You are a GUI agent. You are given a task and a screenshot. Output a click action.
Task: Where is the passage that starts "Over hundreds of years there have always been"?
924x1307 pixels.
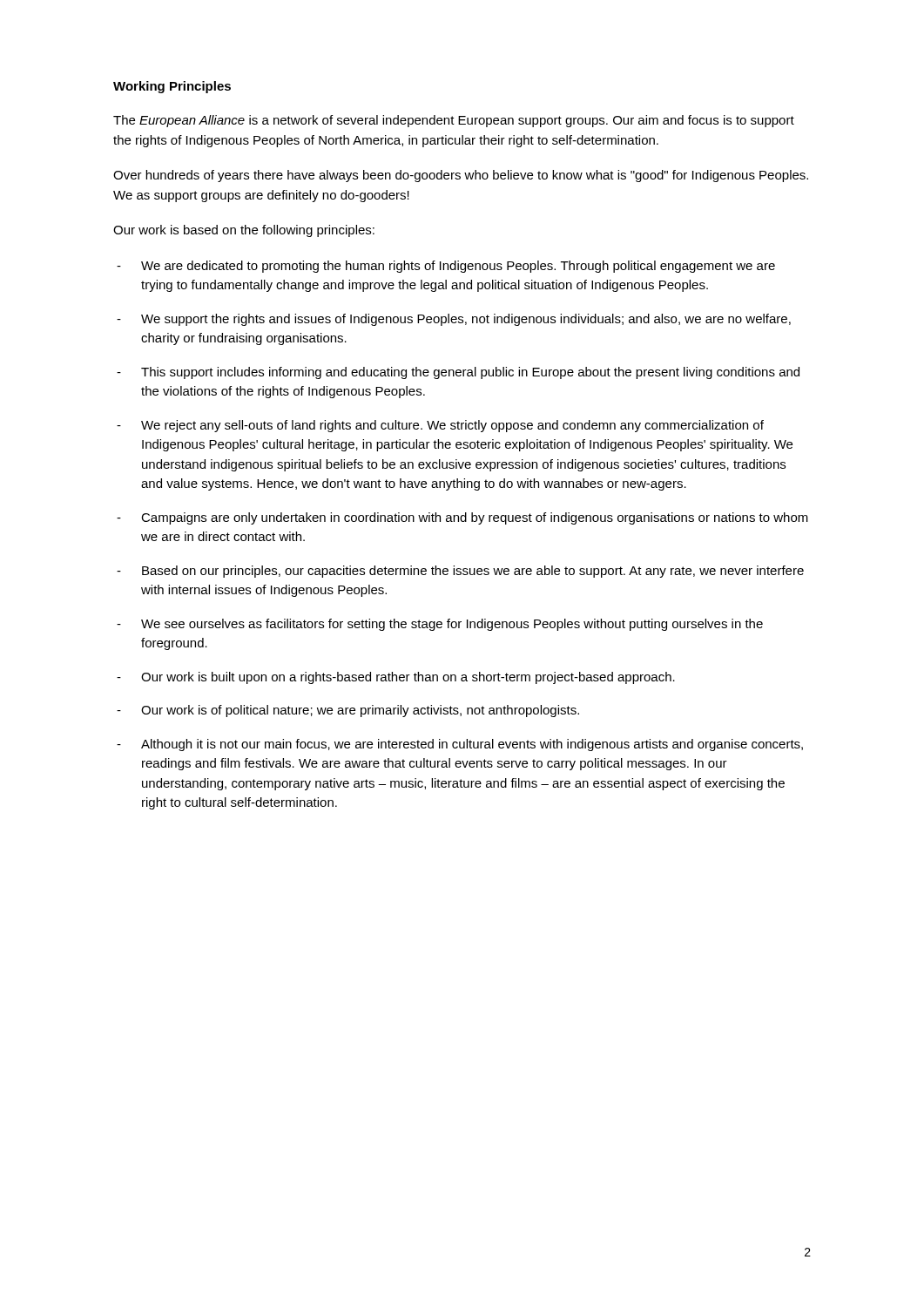(461, 184)
